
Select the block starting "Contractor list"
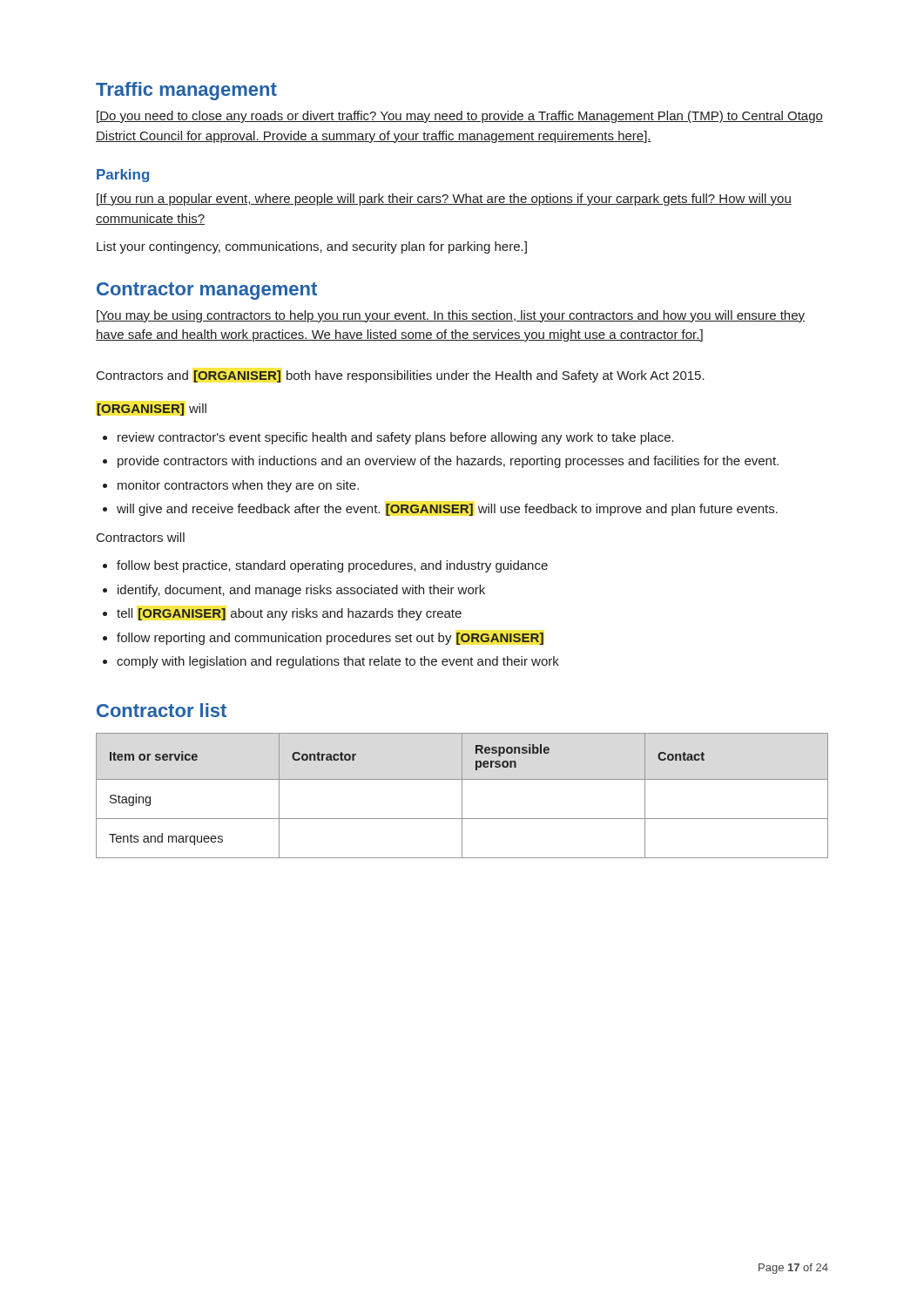(x=161, y=710)
